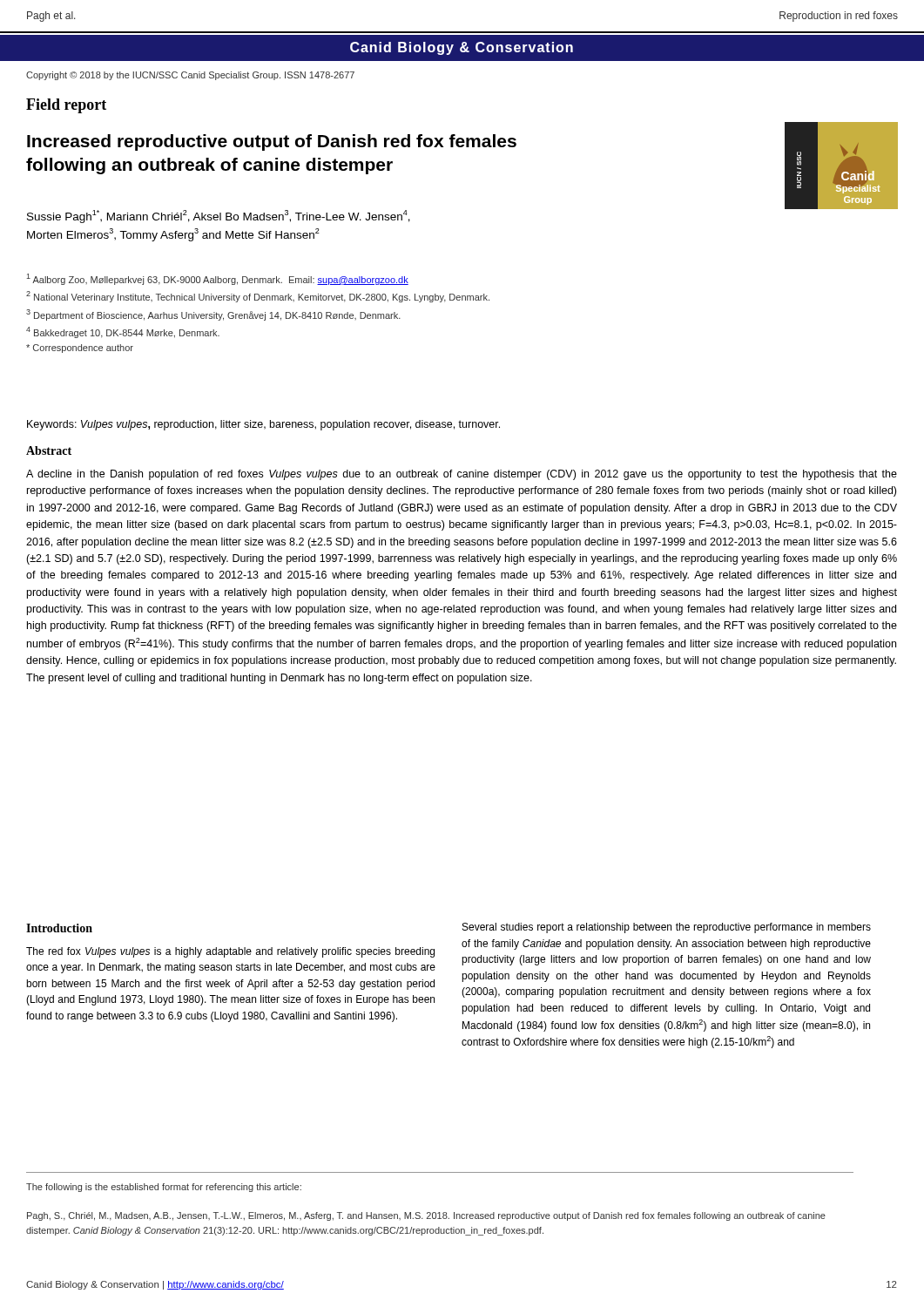Locate the element starting "A decline in the Danish population of"
Viewport: 924px width, 1307px height.
tap(462, 576)
